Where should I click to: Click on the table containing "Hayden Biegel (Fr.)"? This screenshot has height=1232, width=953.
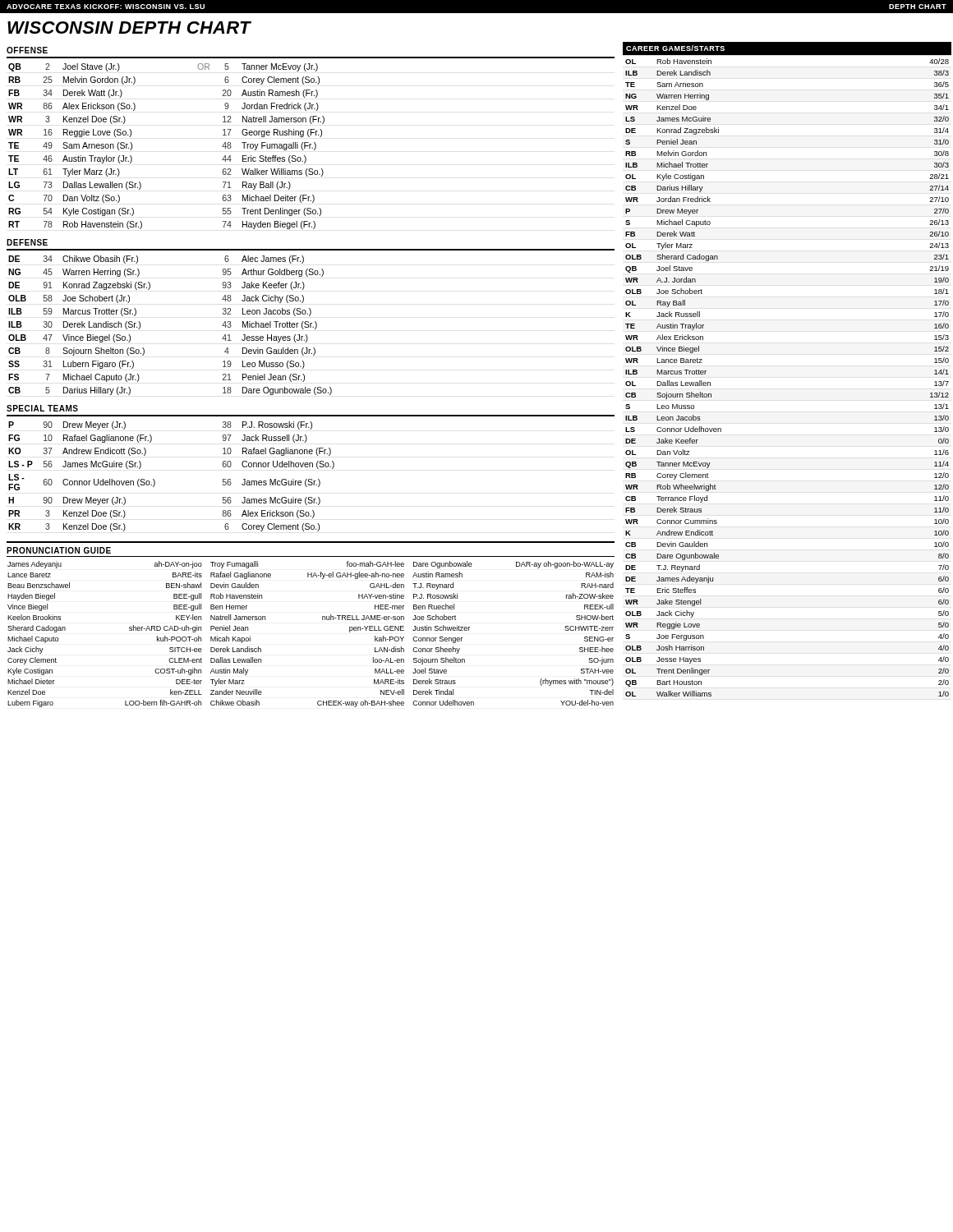pos(311,145)
